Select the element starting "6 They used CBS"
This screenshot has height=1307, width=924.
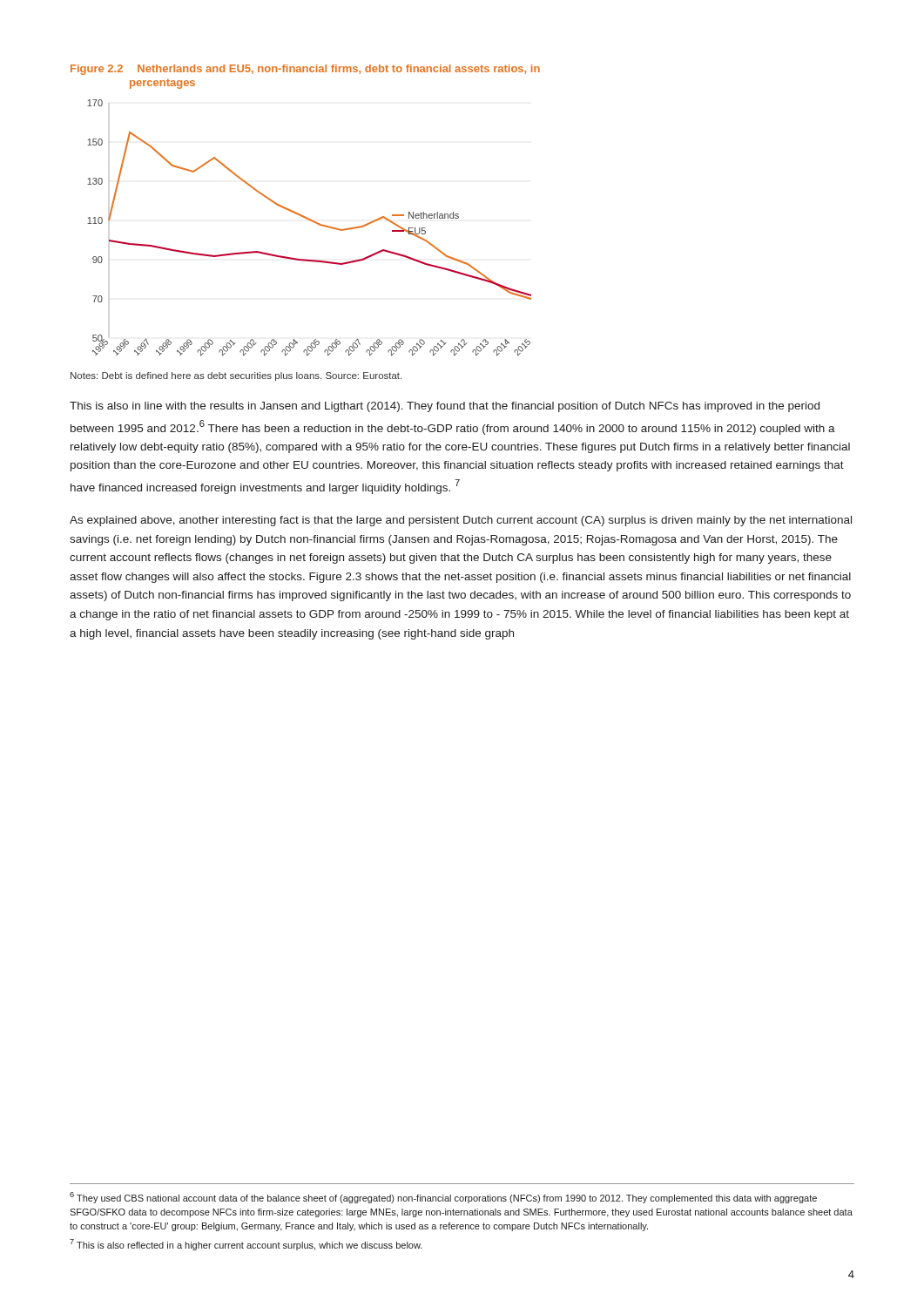pos(461,1211)
